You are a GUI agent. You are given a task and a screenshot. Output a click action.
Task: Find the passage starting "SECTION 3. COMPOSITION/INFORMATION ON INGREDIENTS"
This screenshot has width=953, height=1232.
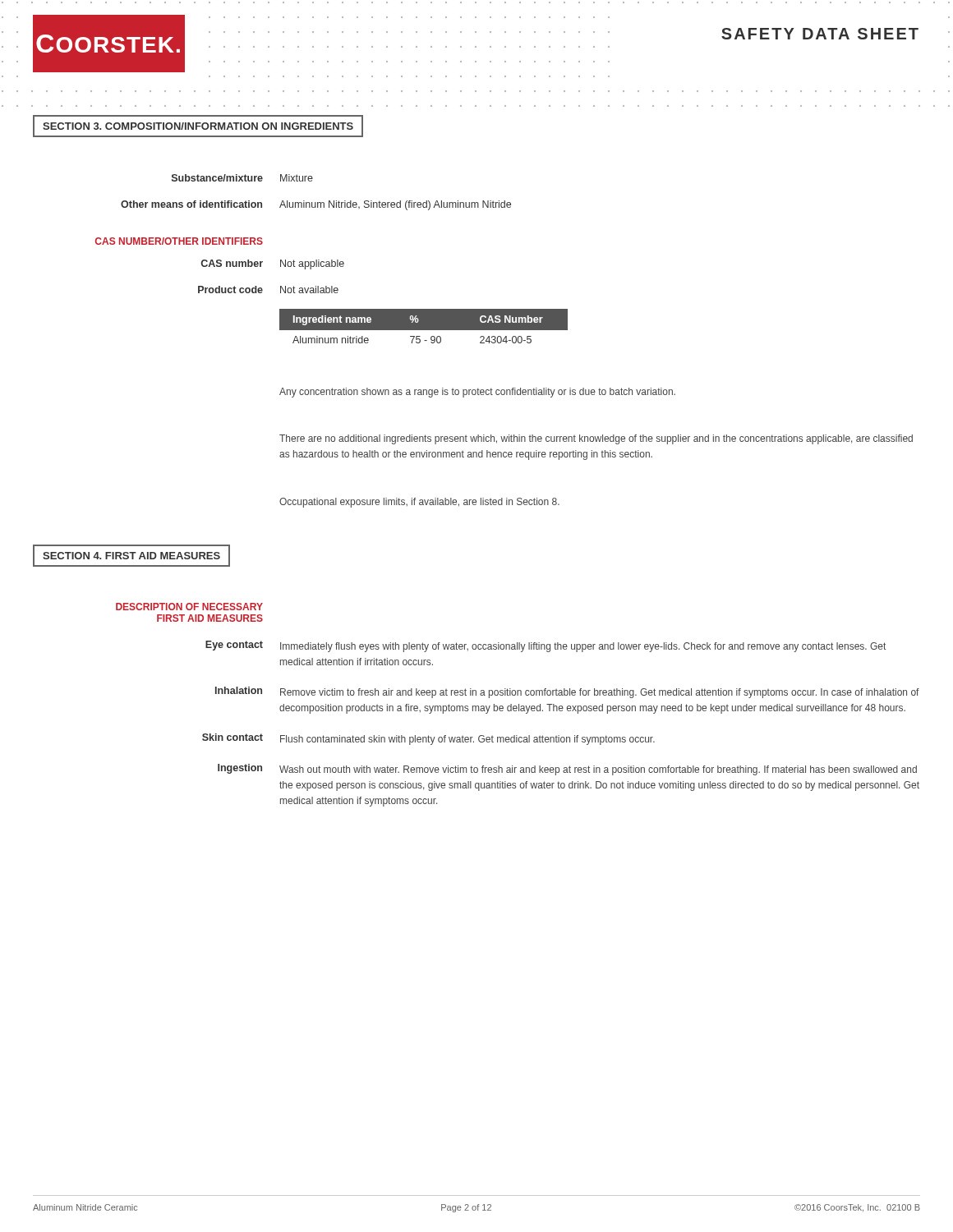pyautogui.click(x=198, y=126)
